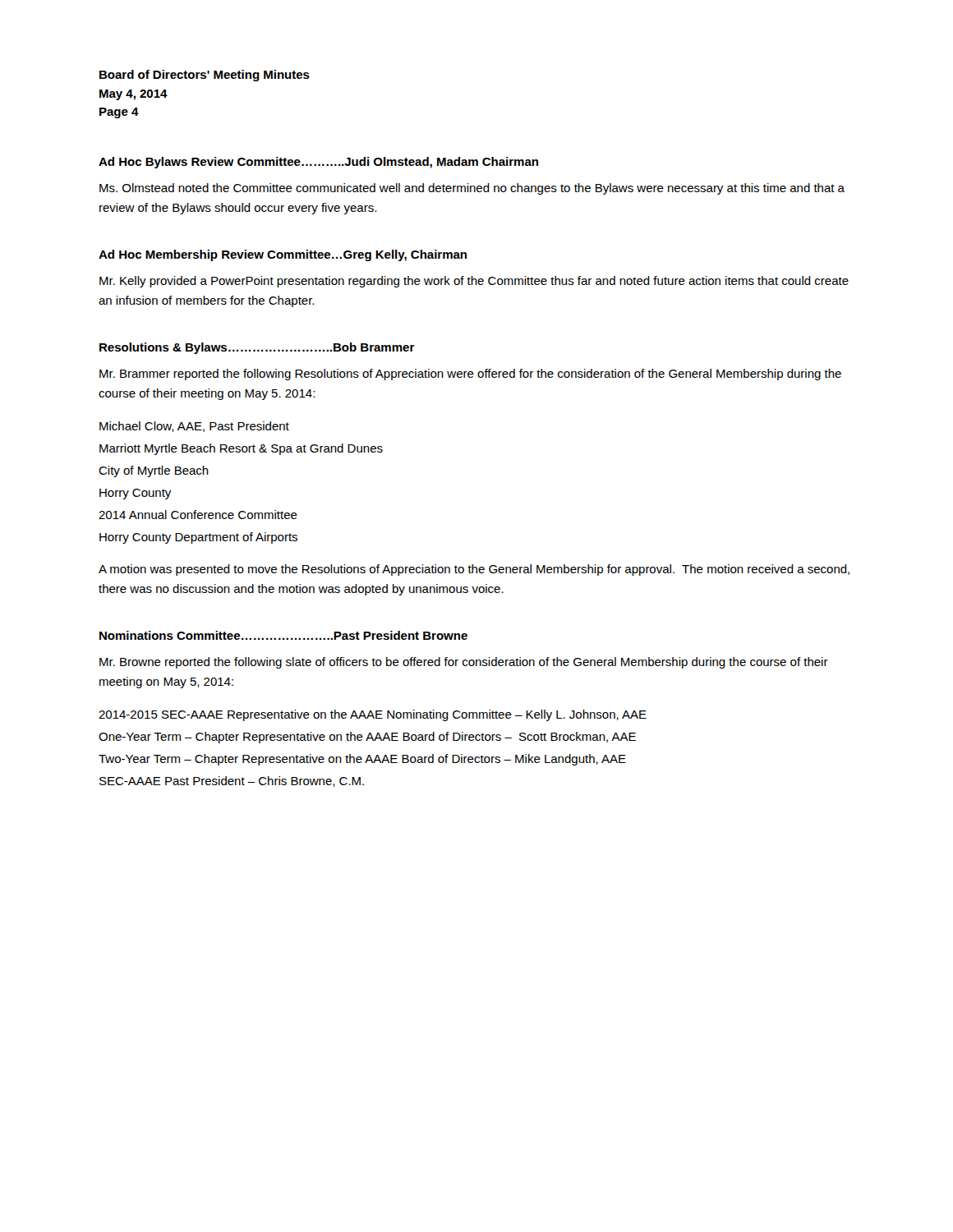The image size is (953, 1232).
Task: Click on the element starting "Mr. Browne reported the following slate of officers"
Action: tap(463, 671)
